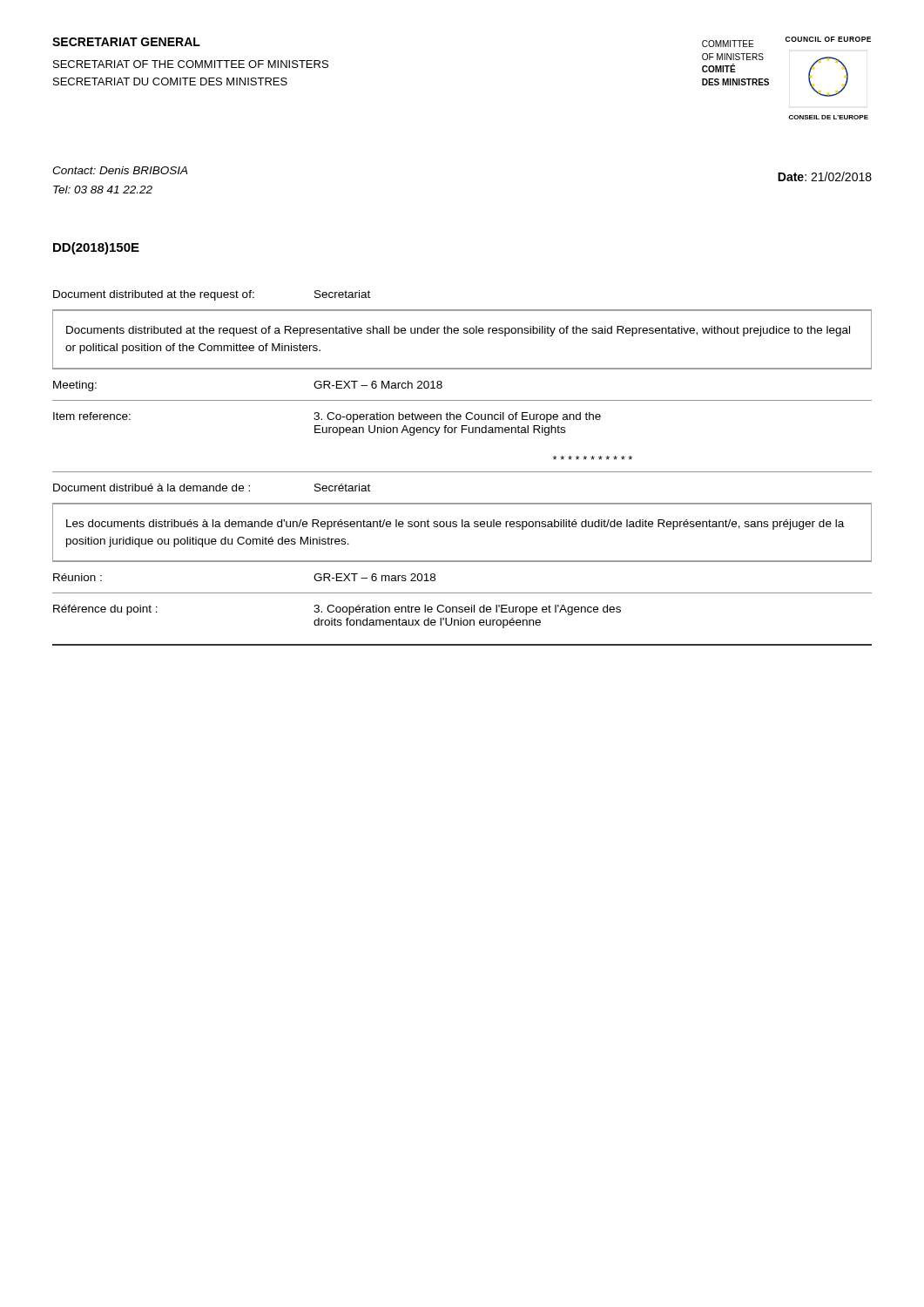Point to the text block starting "Les documents distribués à la demande d'un/e"
The image size is (924, 1307).
(455, 532)
